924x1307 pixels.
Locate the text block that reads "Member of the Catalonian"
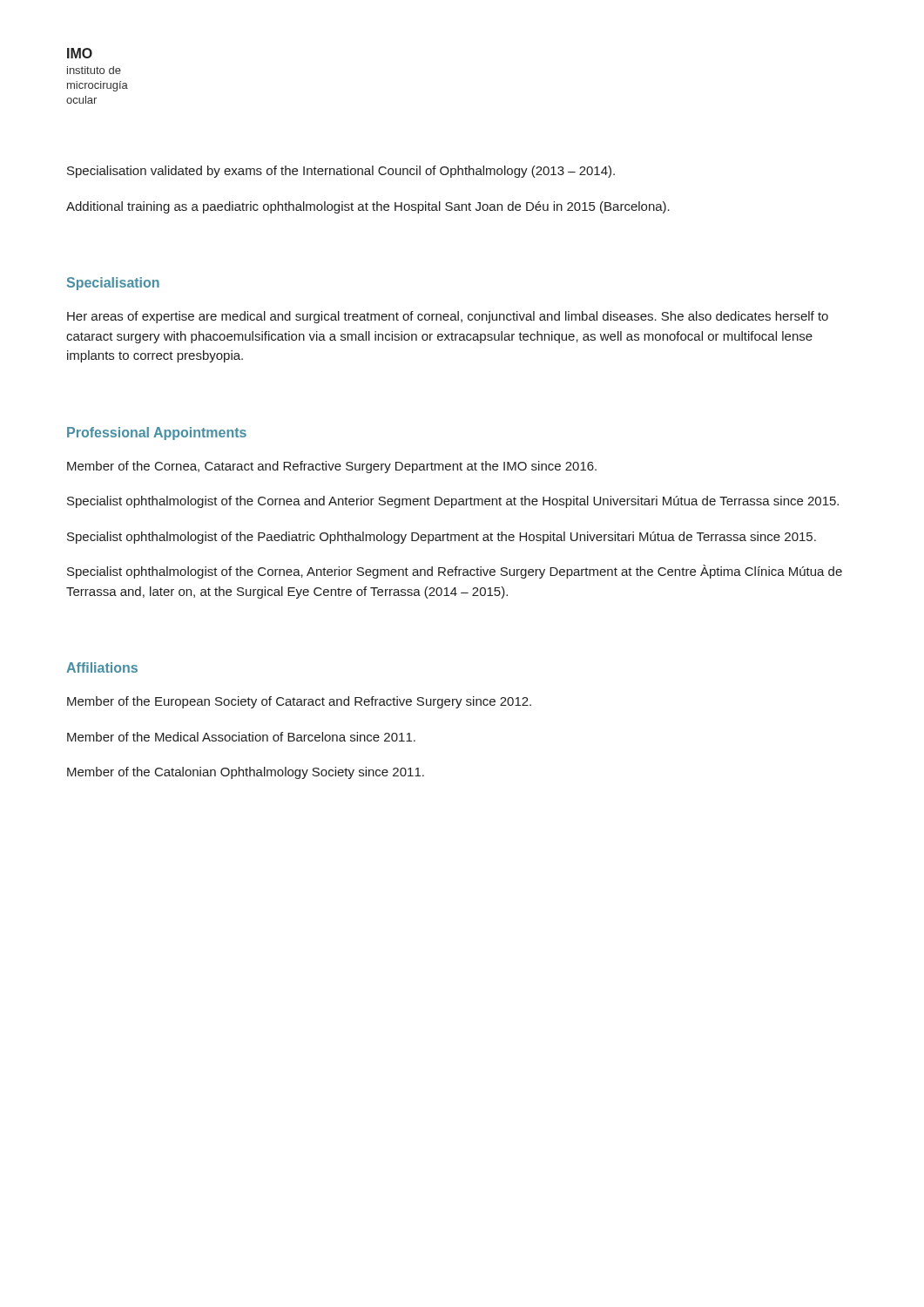click(246, 772)
